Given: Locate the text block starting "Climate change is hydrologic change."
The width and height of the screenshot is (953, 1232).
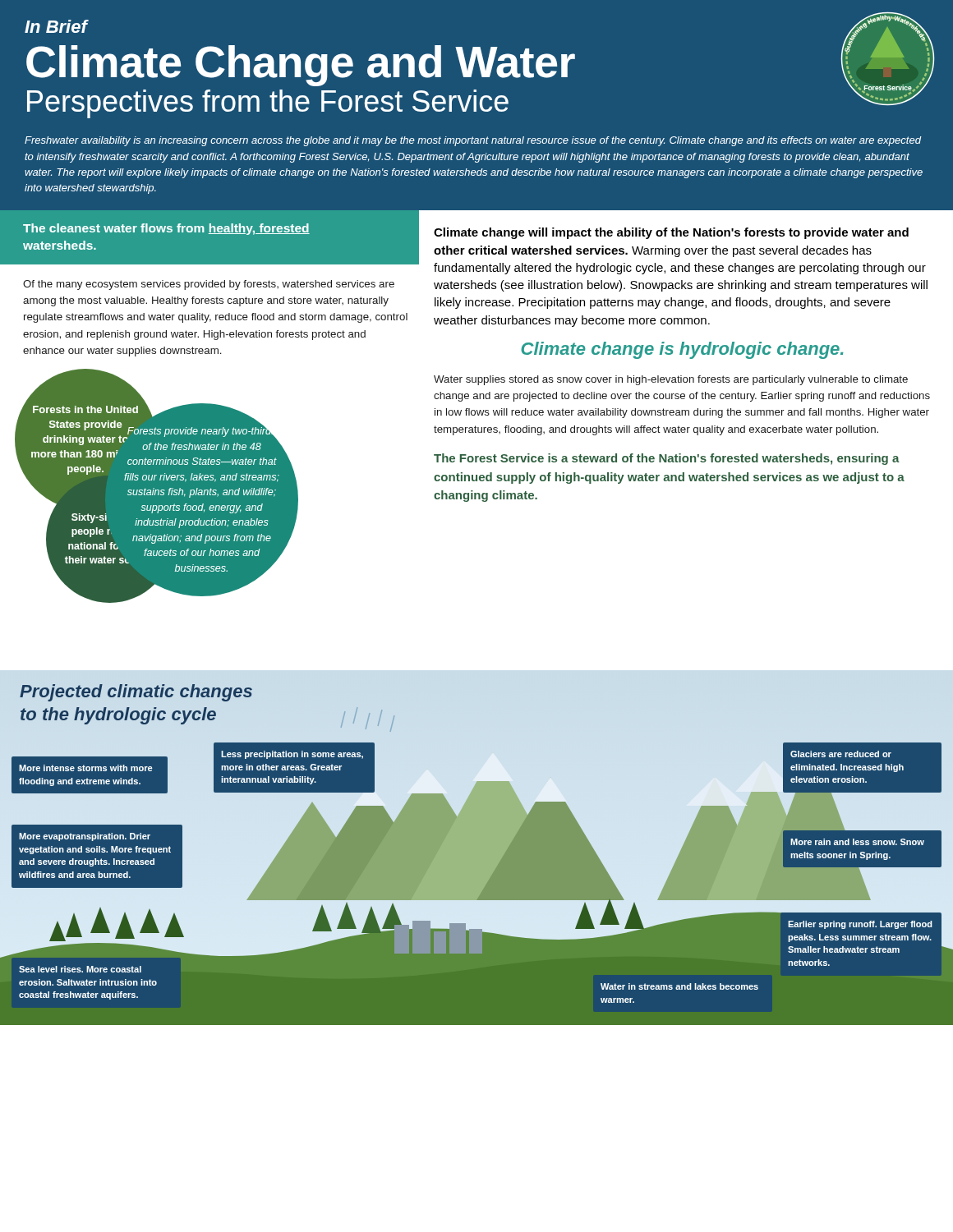Looking at the screenshot, I should click(683, 349).
